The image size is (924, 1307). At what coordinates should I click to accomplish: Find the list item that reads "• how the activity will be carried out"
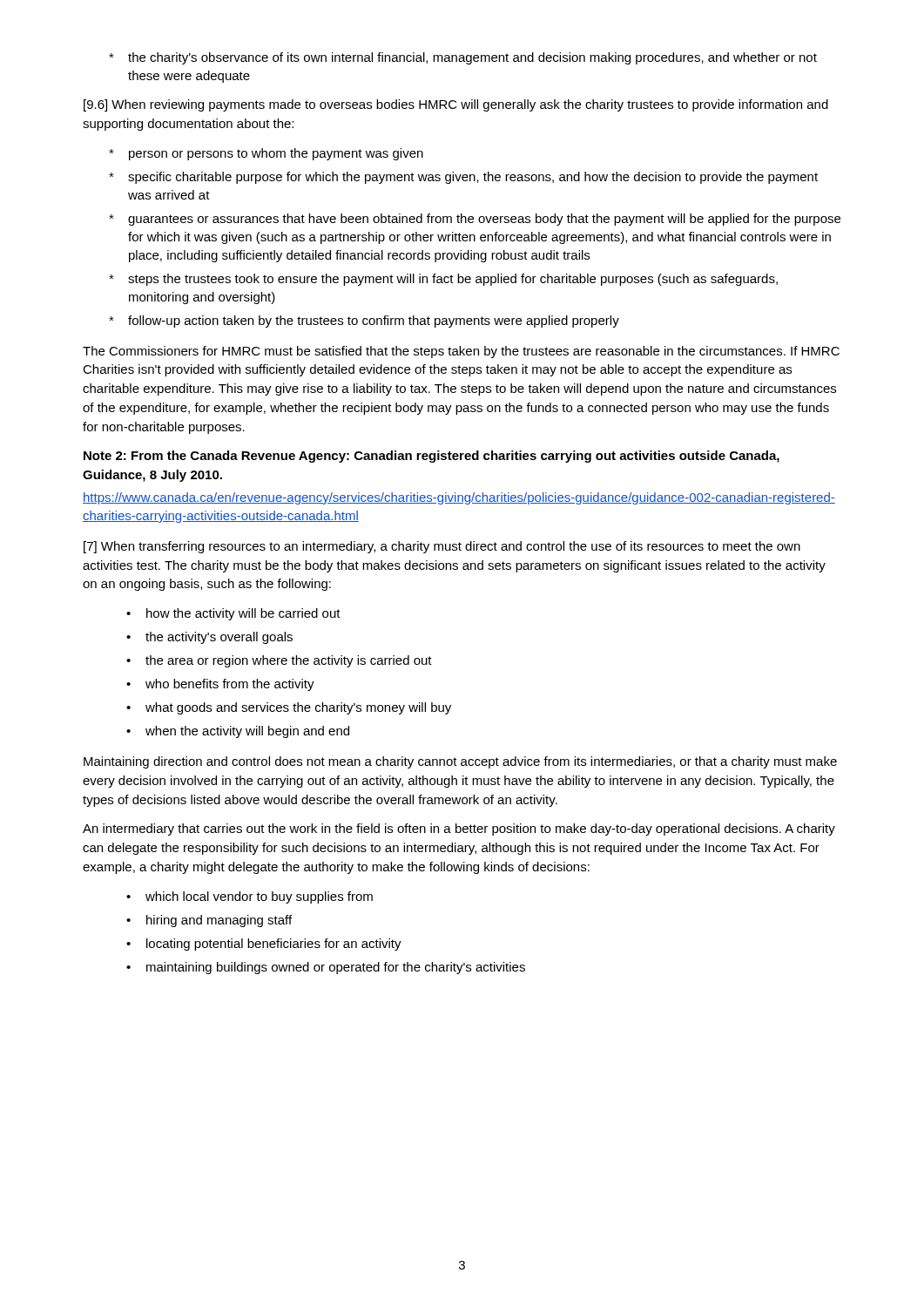tap(233, 614)
